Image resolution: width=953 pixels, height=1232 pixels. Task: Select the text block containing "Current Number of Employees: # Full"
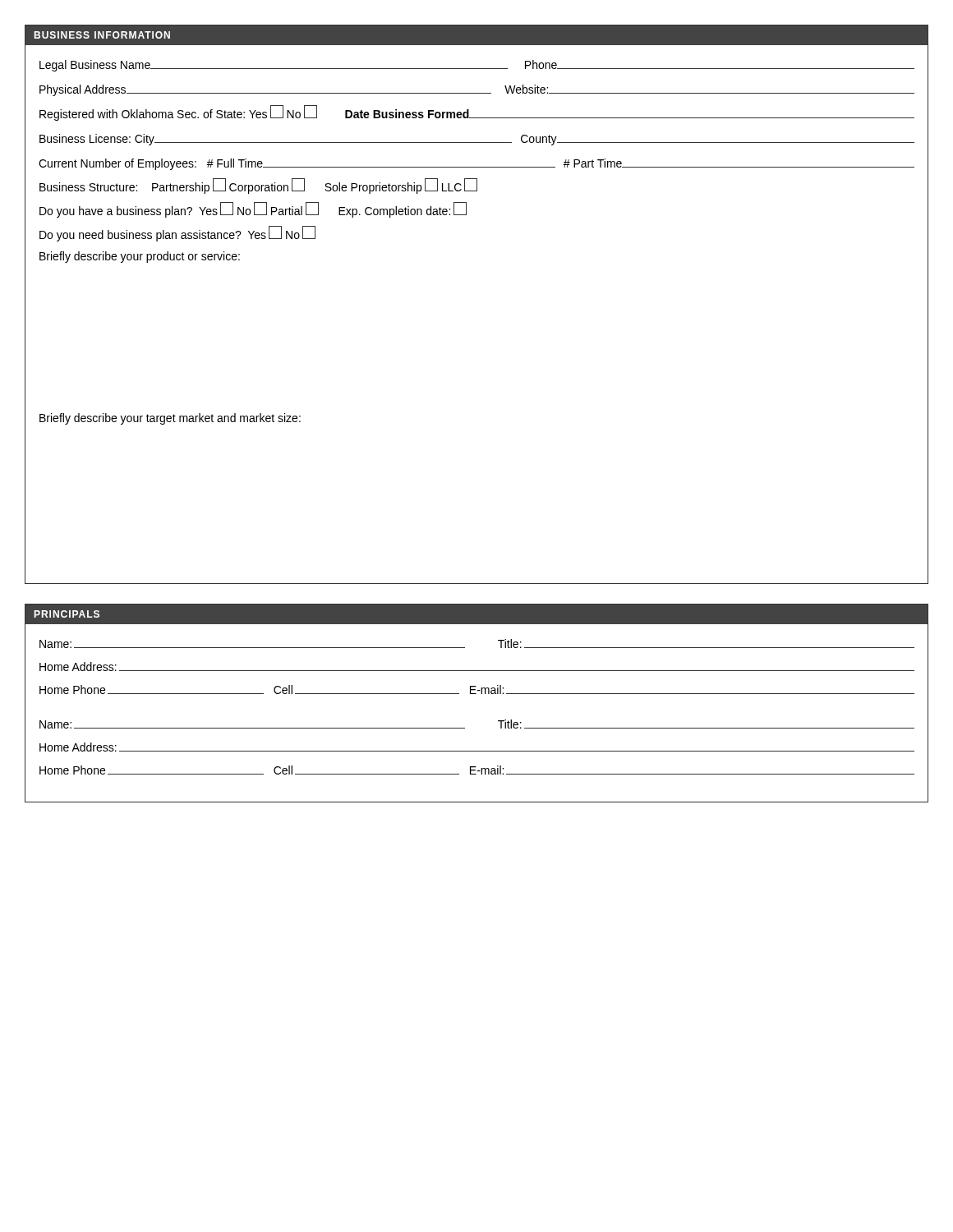(x=476, y=162)
